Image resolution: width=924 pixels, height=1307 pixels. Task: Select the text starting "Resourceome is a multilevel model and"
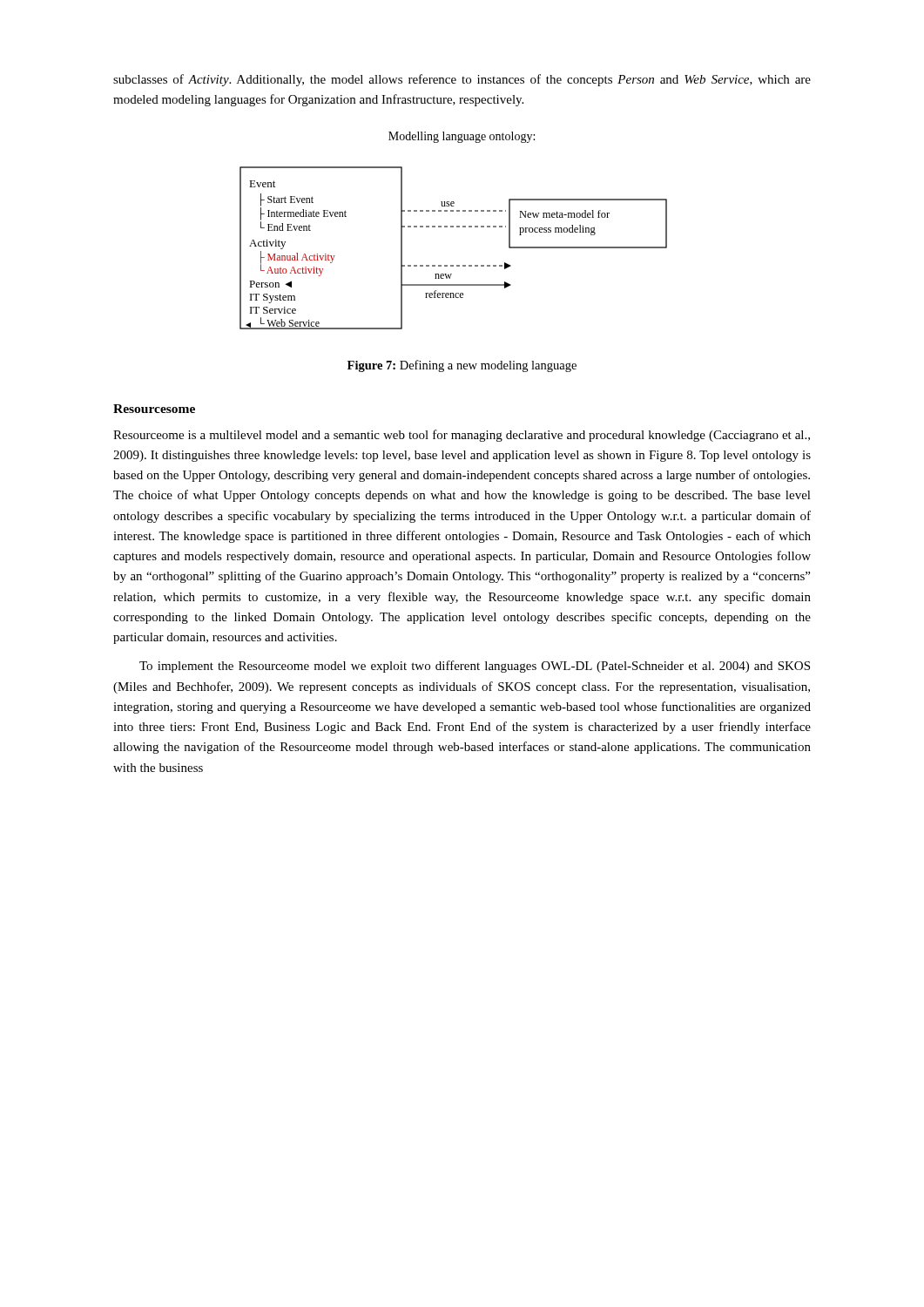pos(462,536)
